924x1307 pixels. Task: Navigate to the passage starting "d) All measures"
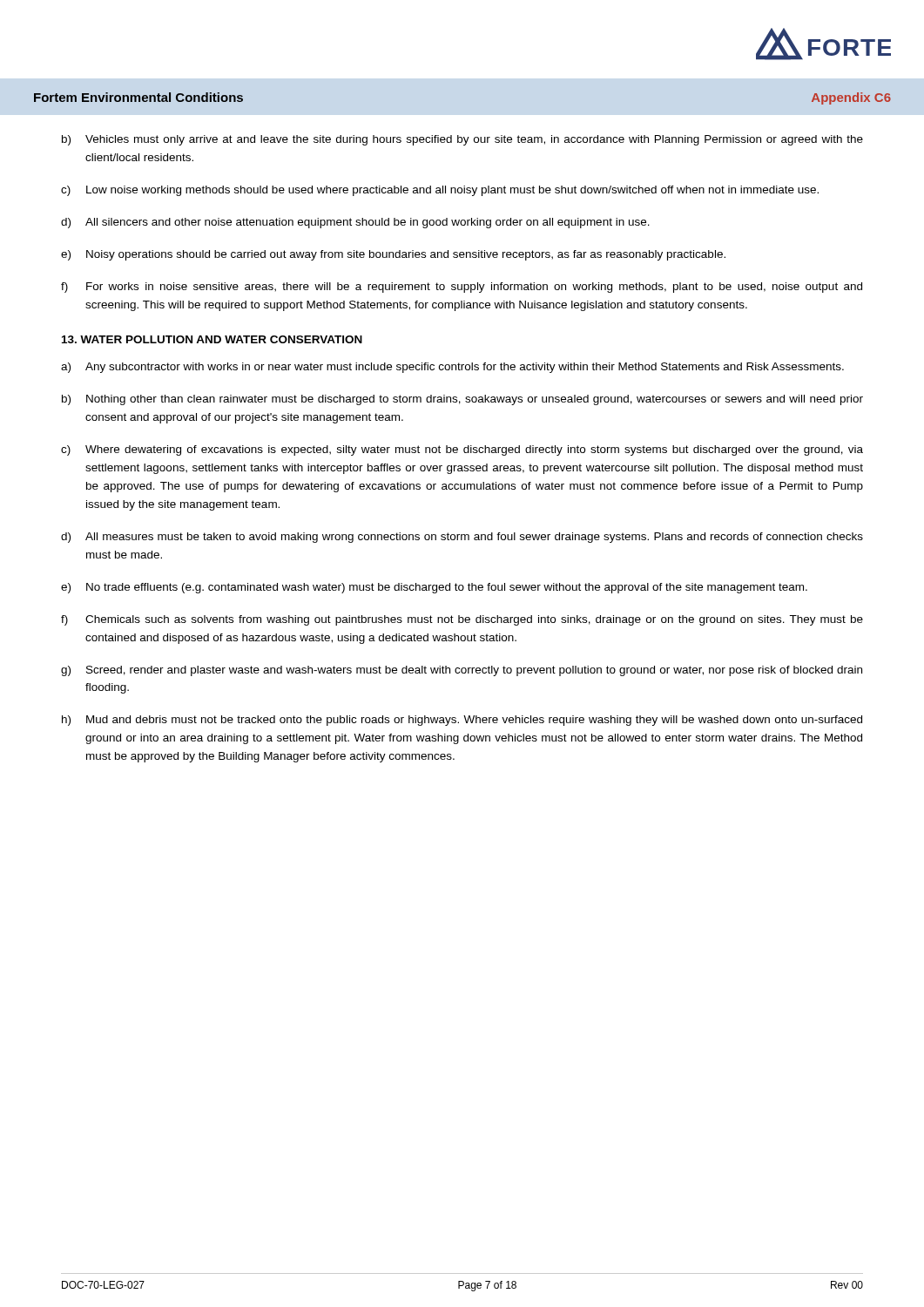click(x=462, y=546)
